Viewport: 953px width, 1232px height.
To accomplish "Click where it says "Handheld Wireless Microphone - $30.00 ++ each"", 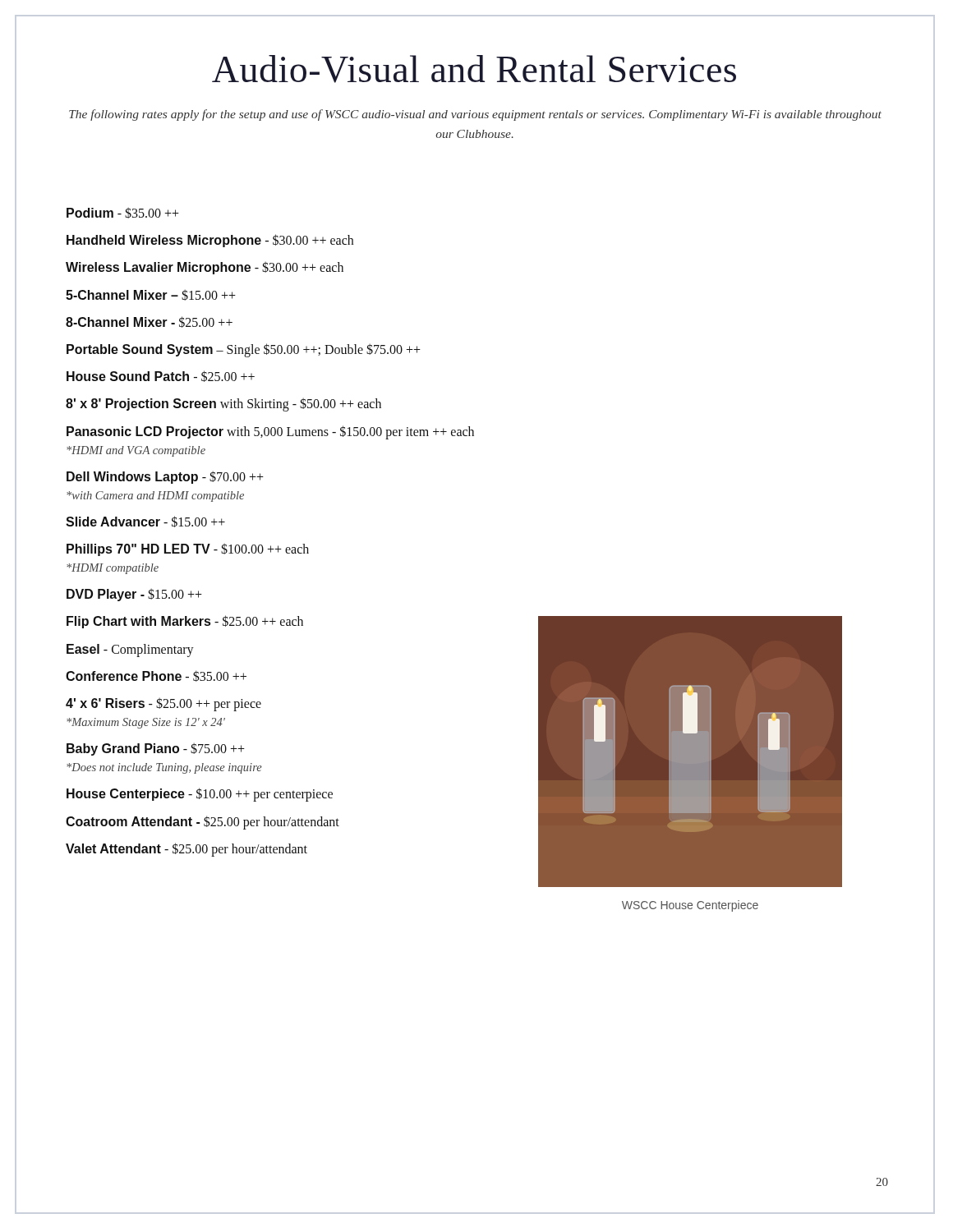I will click(x=210, y=240).
